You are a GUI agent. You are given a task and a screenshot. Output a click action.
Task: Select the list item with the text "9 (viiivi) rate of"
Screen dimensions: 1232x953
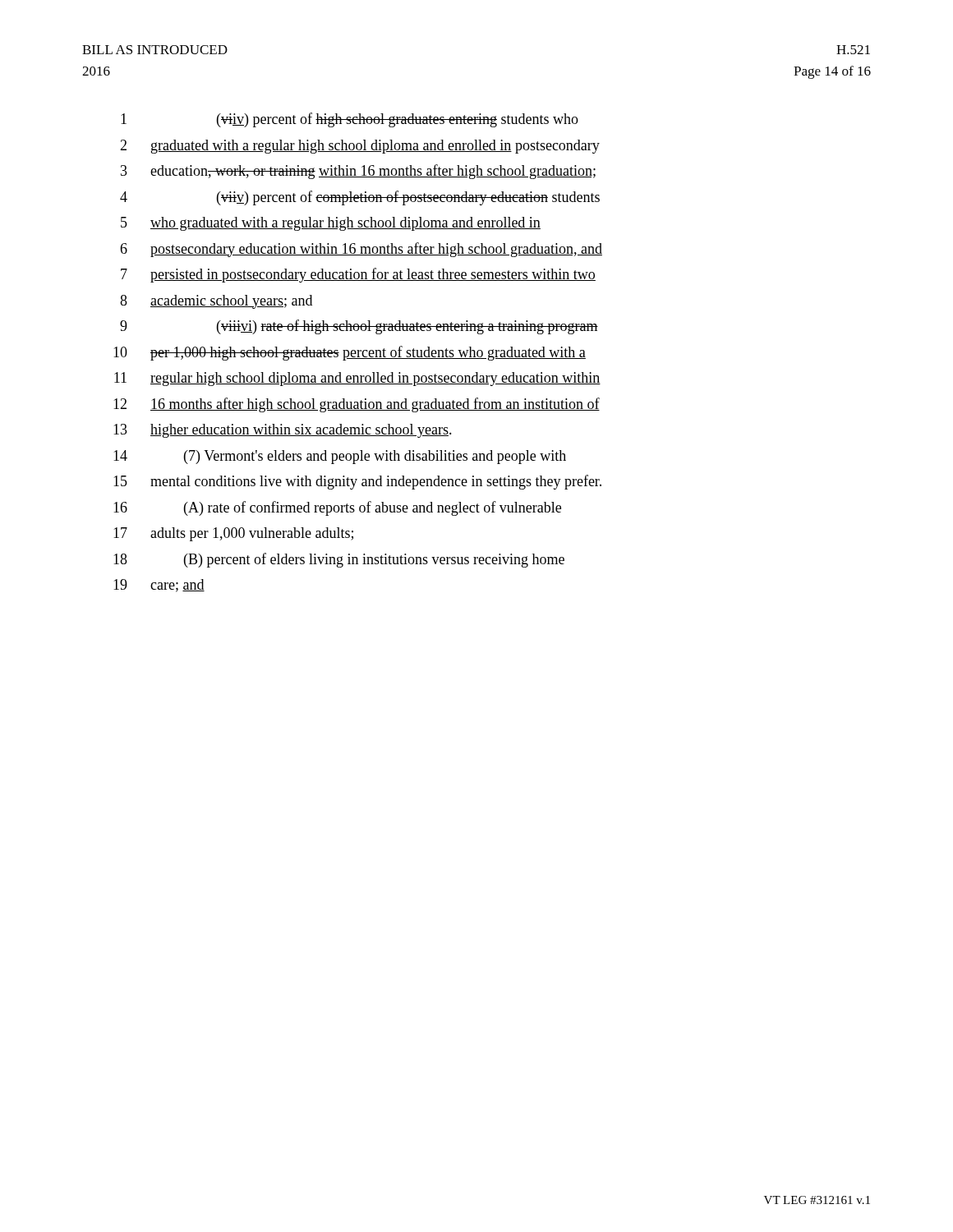coord(476,327)
